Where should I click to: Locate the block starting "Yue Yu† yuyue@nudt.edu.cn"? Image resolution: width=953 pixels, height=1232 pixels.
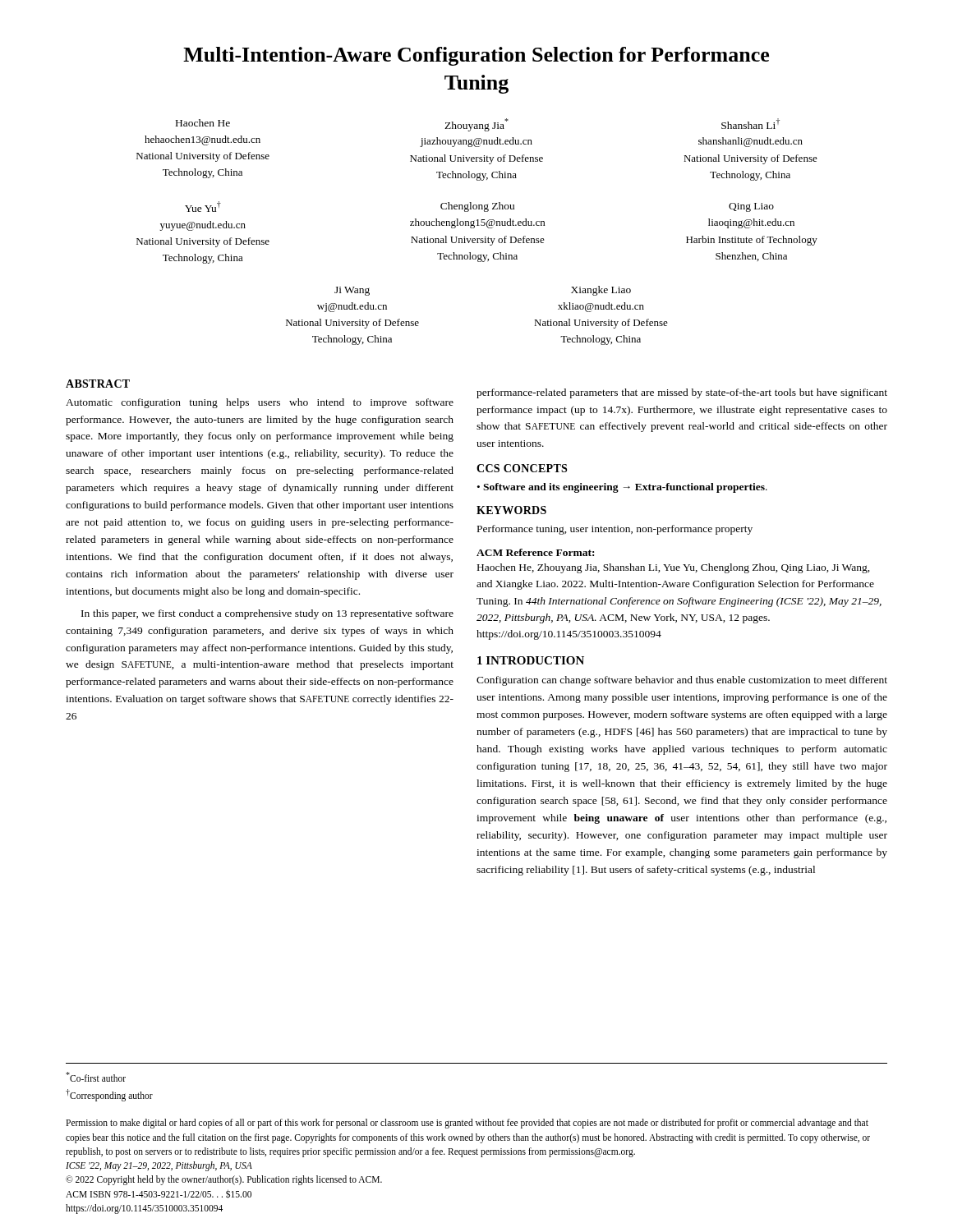[x=203, y=232]
